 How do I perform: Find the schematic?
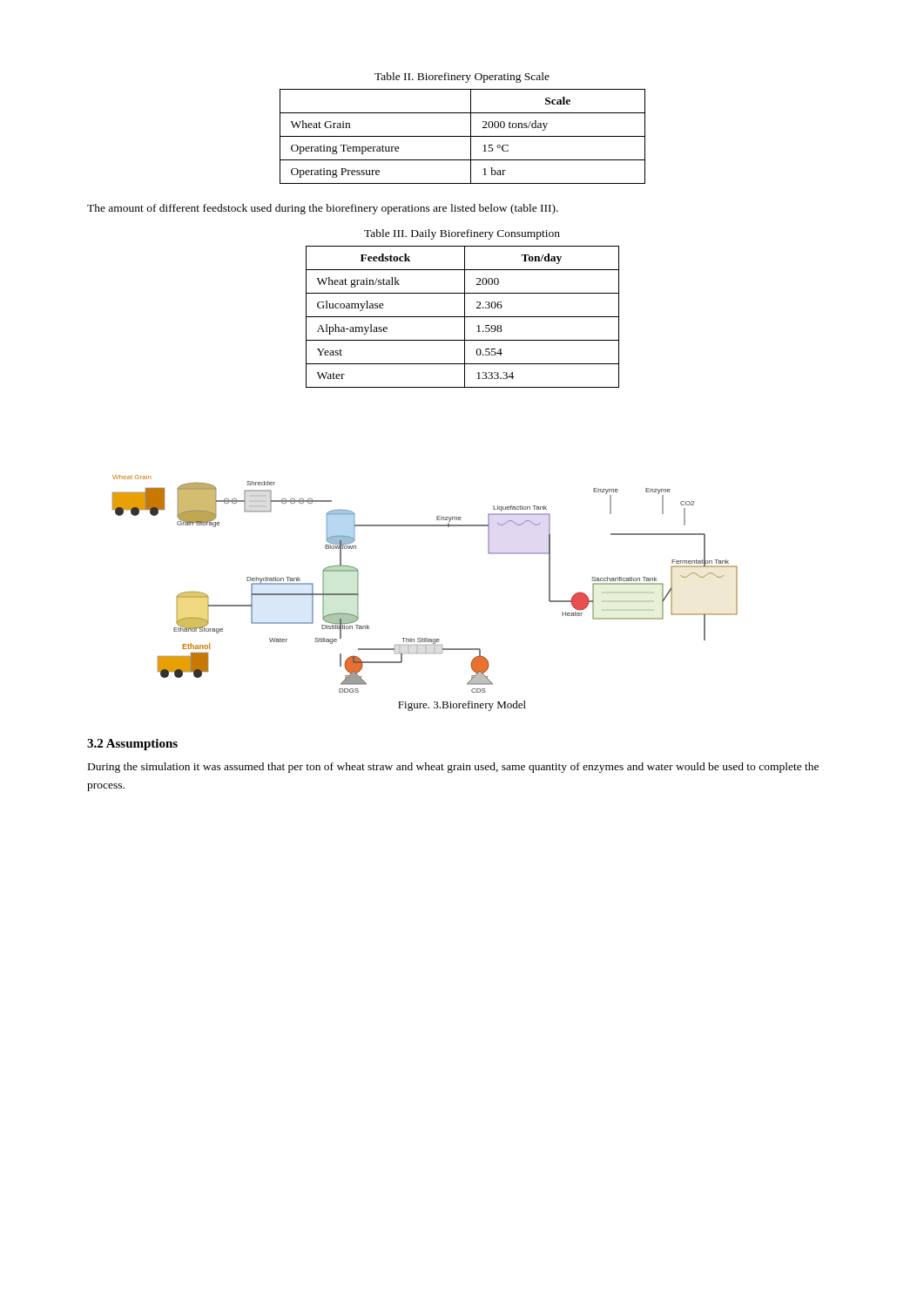462,553
